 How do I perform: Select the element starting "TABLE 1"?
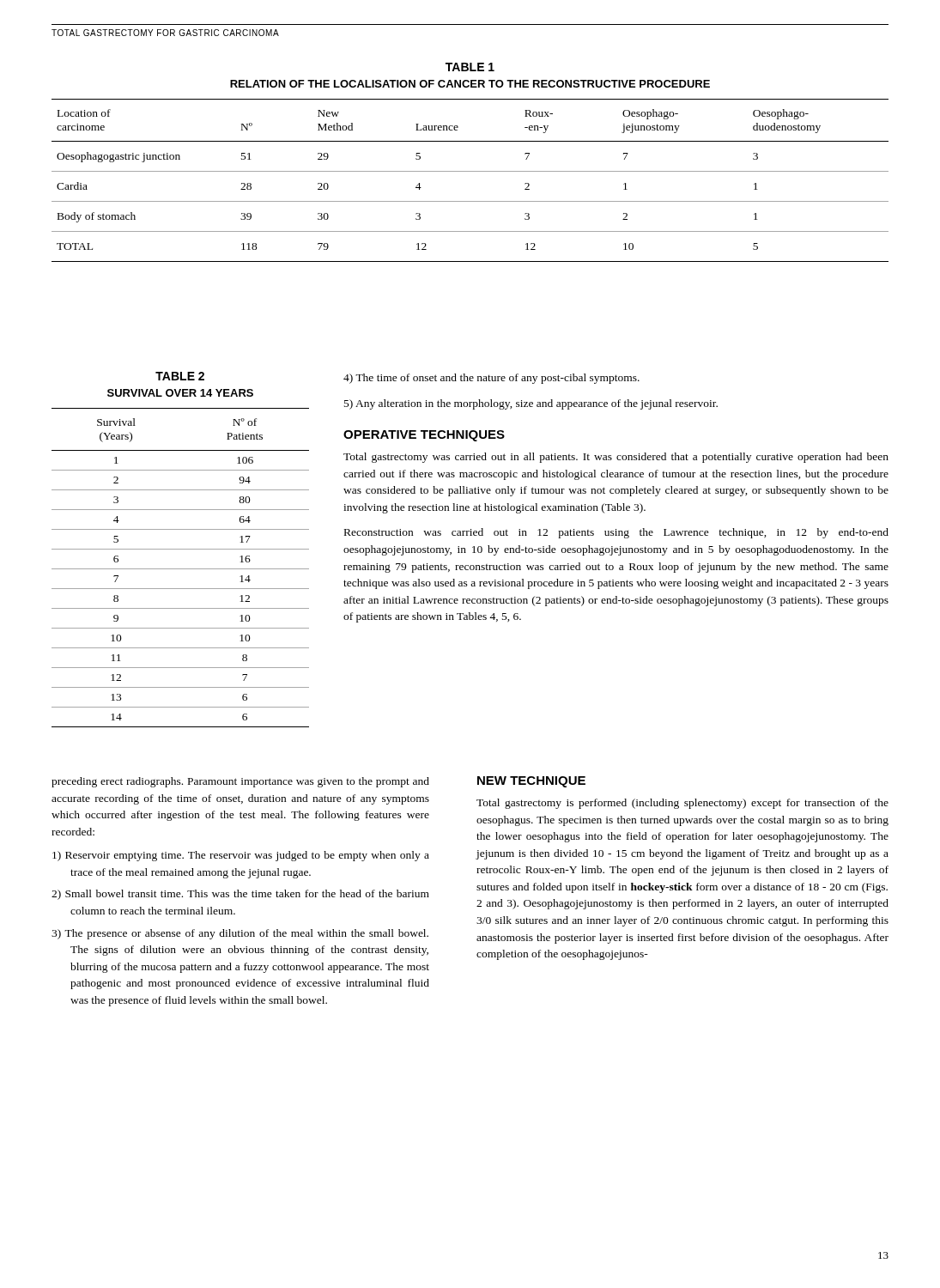point(470,67)
